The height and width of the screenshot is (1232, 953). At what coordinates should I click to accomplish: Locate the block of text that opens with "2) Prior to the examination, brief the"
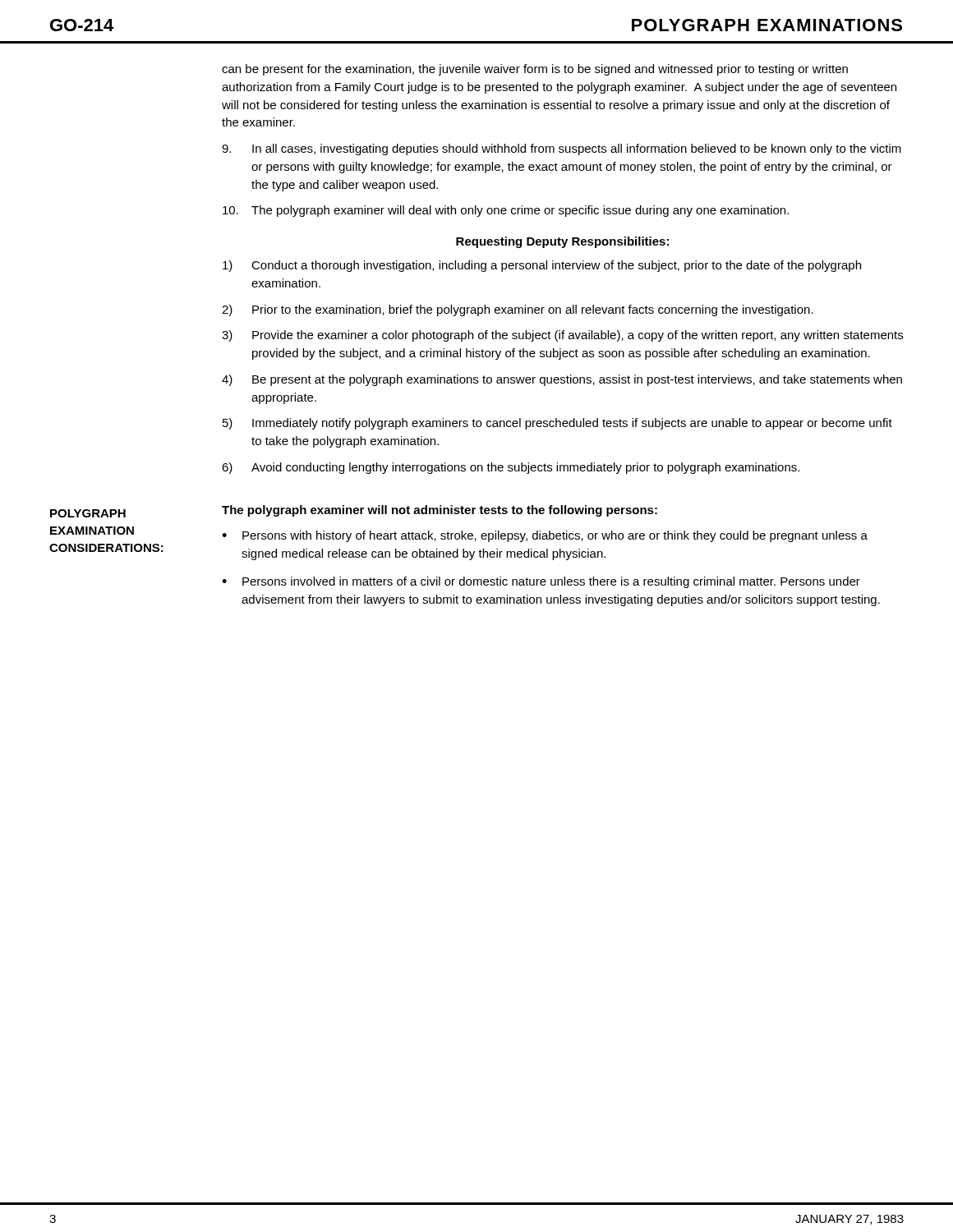click(x=563, y=309)
